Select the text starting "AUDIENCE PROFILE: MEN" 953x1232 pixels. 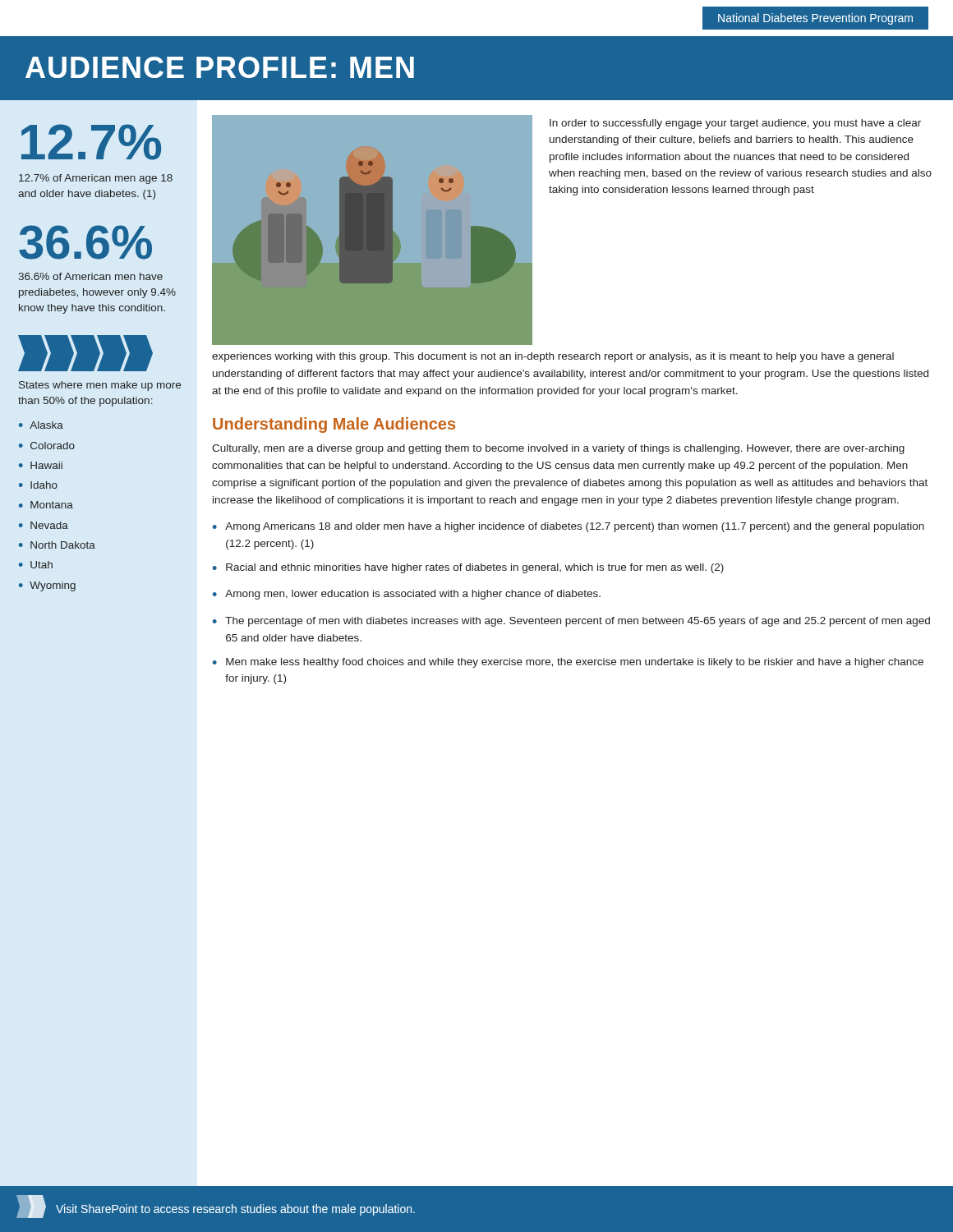[x=221, y=68]
